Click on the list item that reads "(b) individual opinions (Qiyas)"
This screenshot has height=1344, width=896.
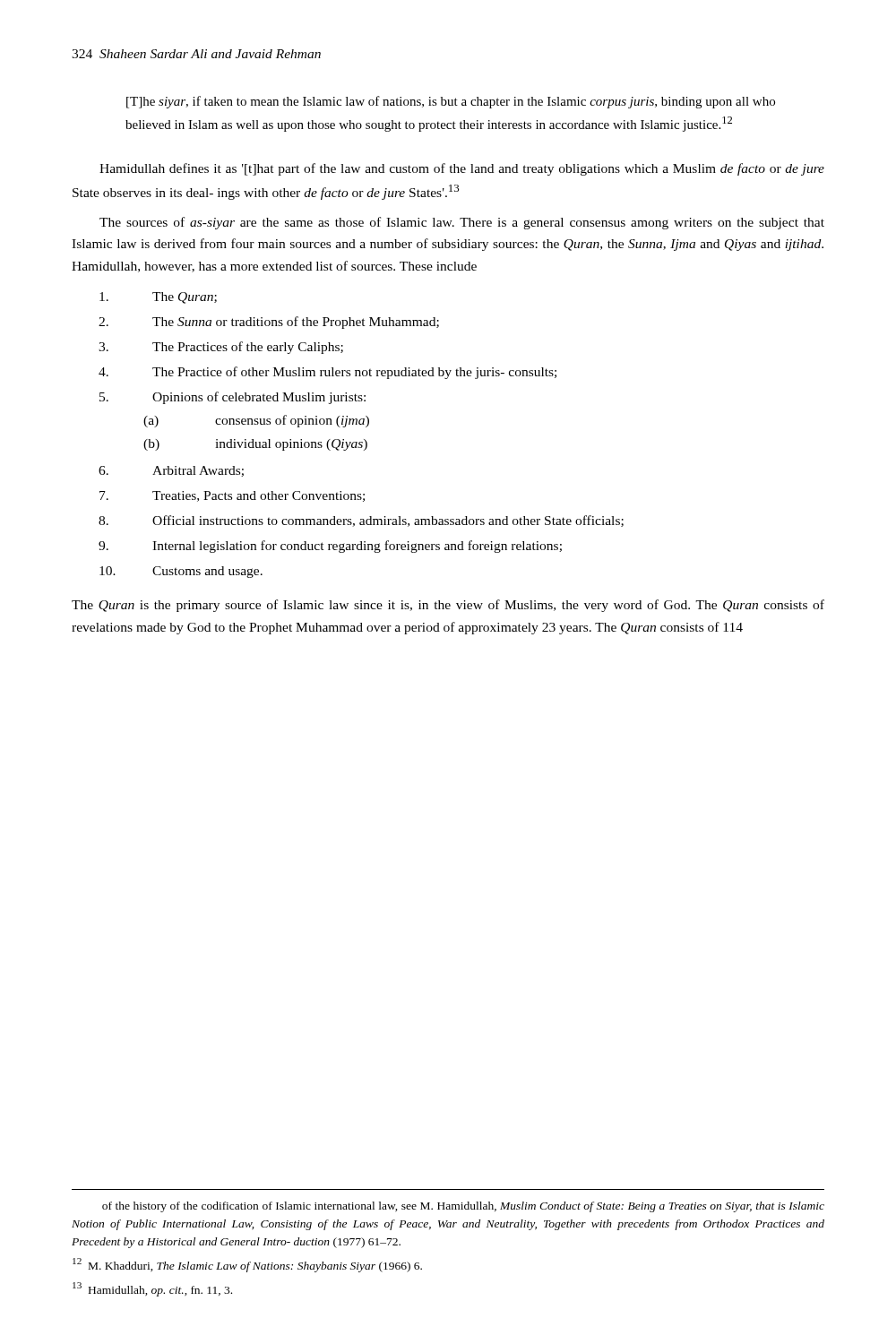[255, 445]
